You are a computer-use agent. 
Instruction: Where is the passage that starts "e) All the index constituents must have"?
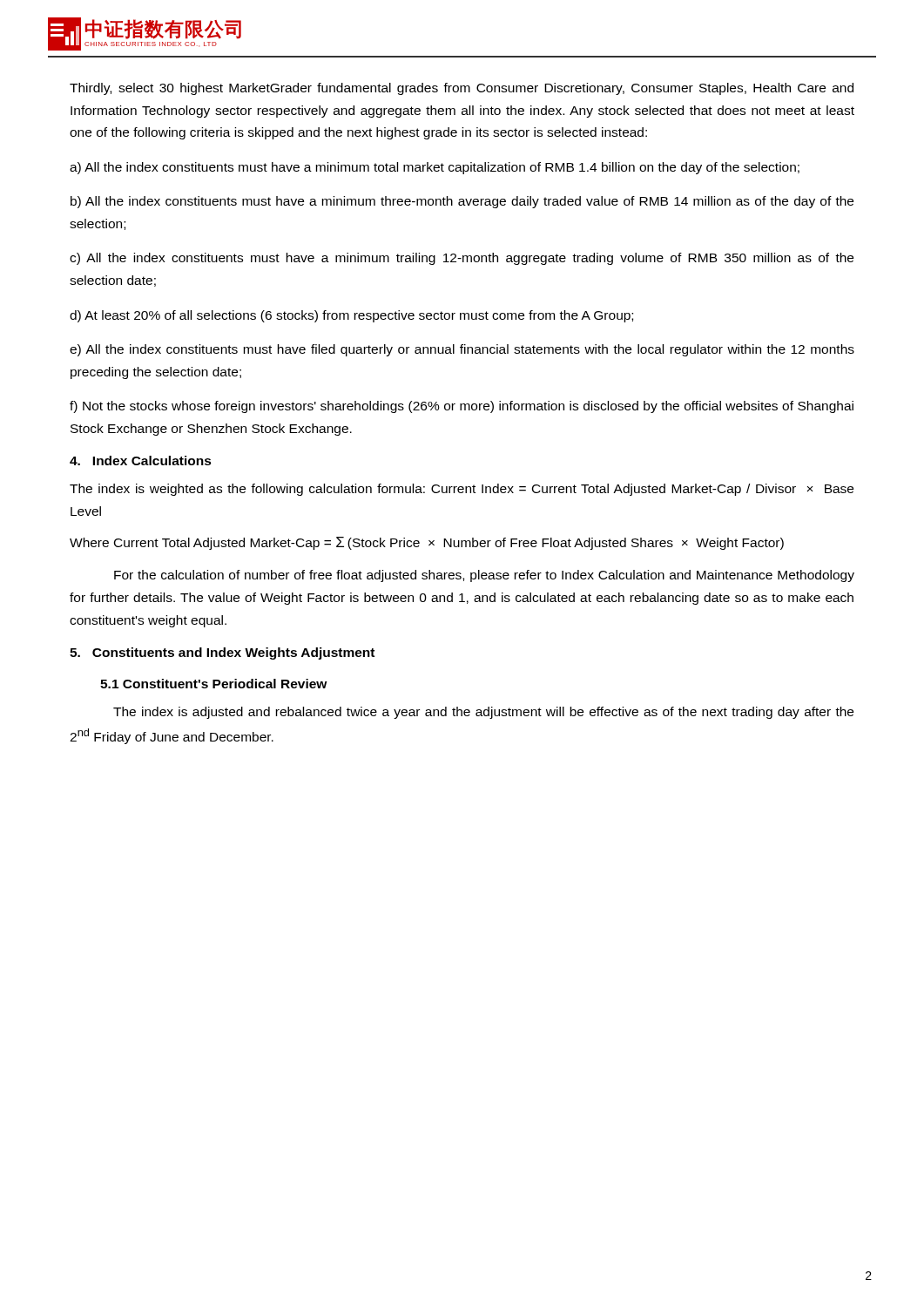tap(462, 360)
